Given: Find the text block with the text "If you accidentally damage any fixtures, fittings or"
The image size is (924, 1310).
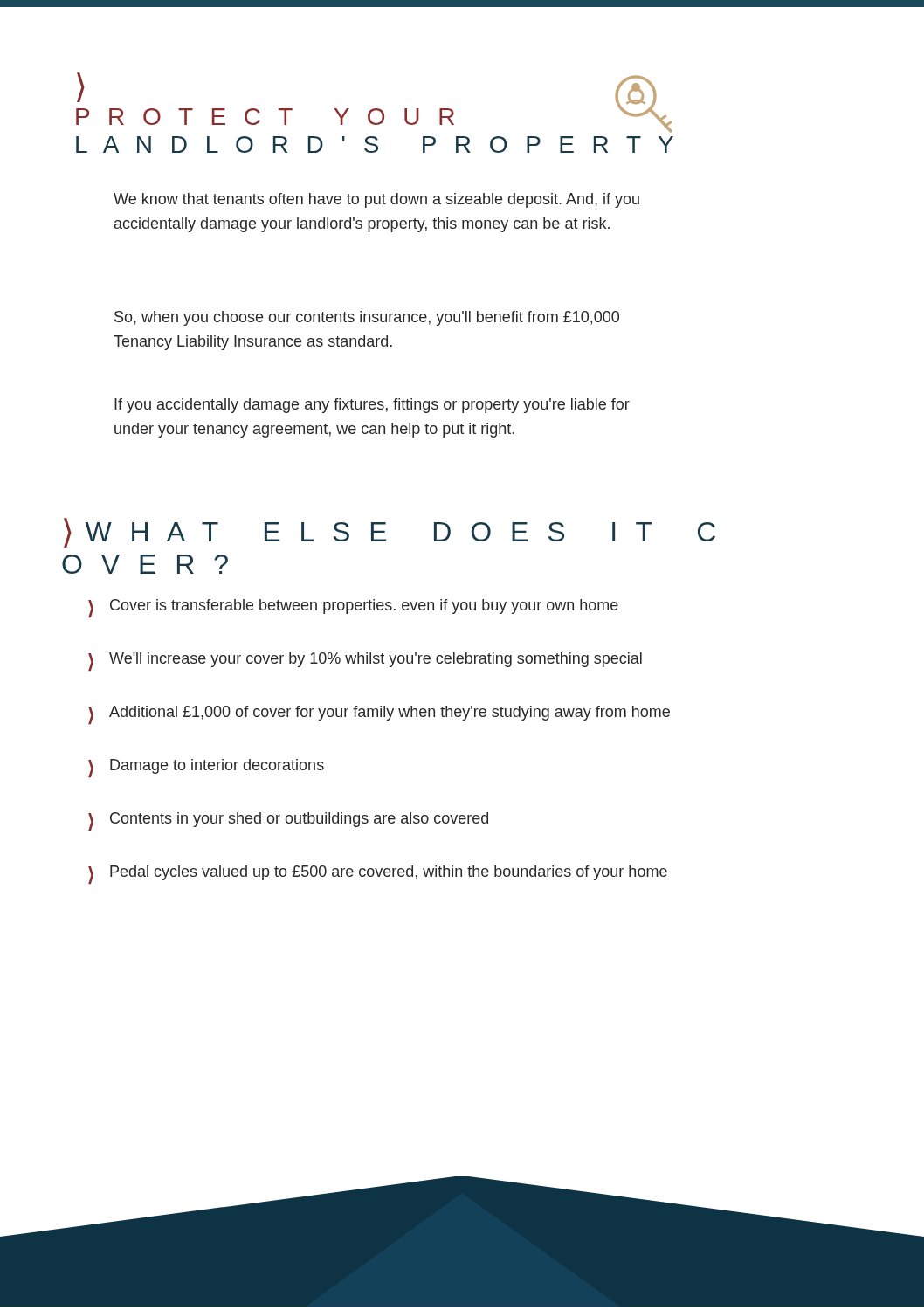Looking at the screenshot, I should click(x=371, y=417).
